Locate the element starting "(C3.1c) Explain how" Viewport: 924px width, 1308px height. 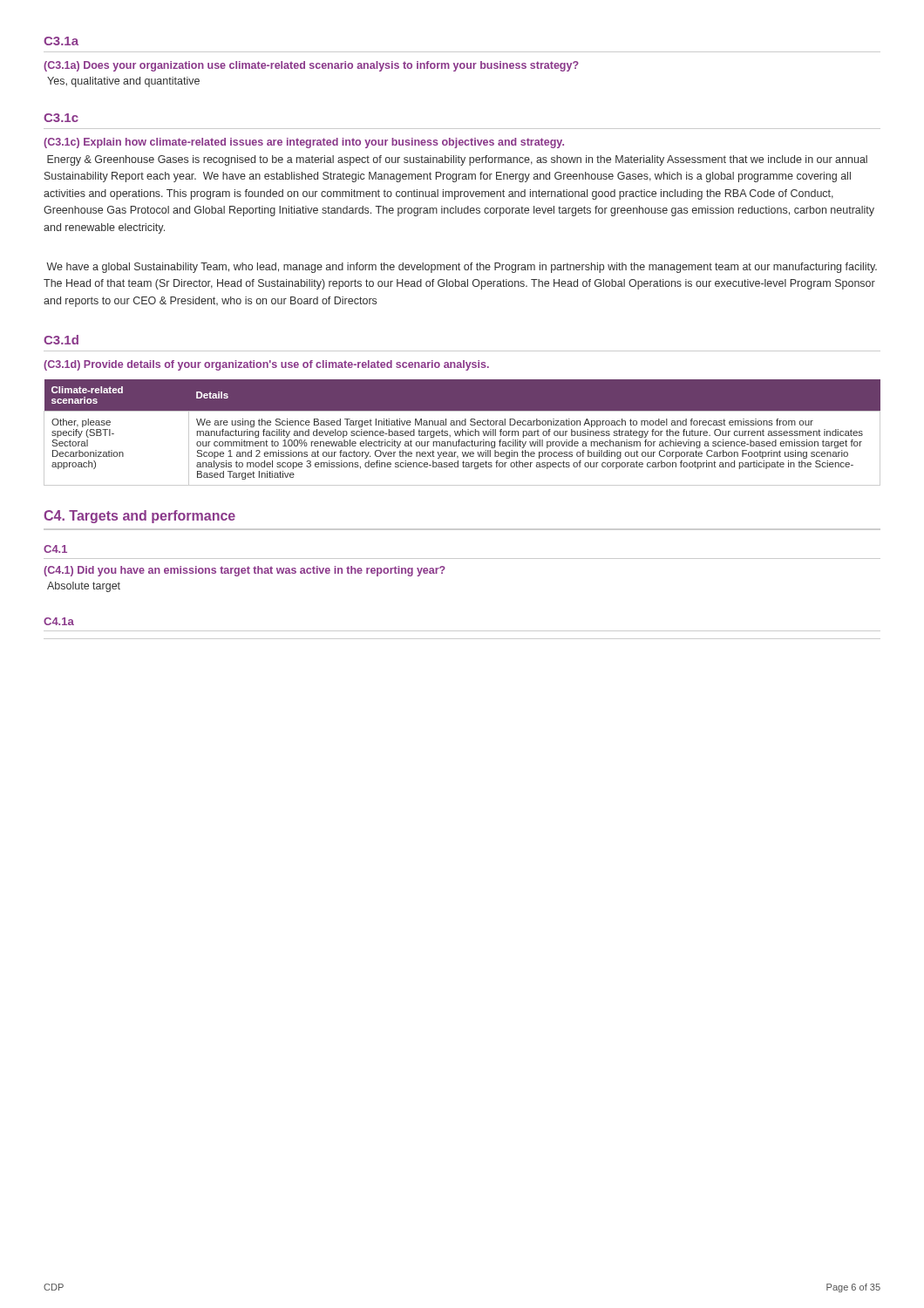coord(462,142)
